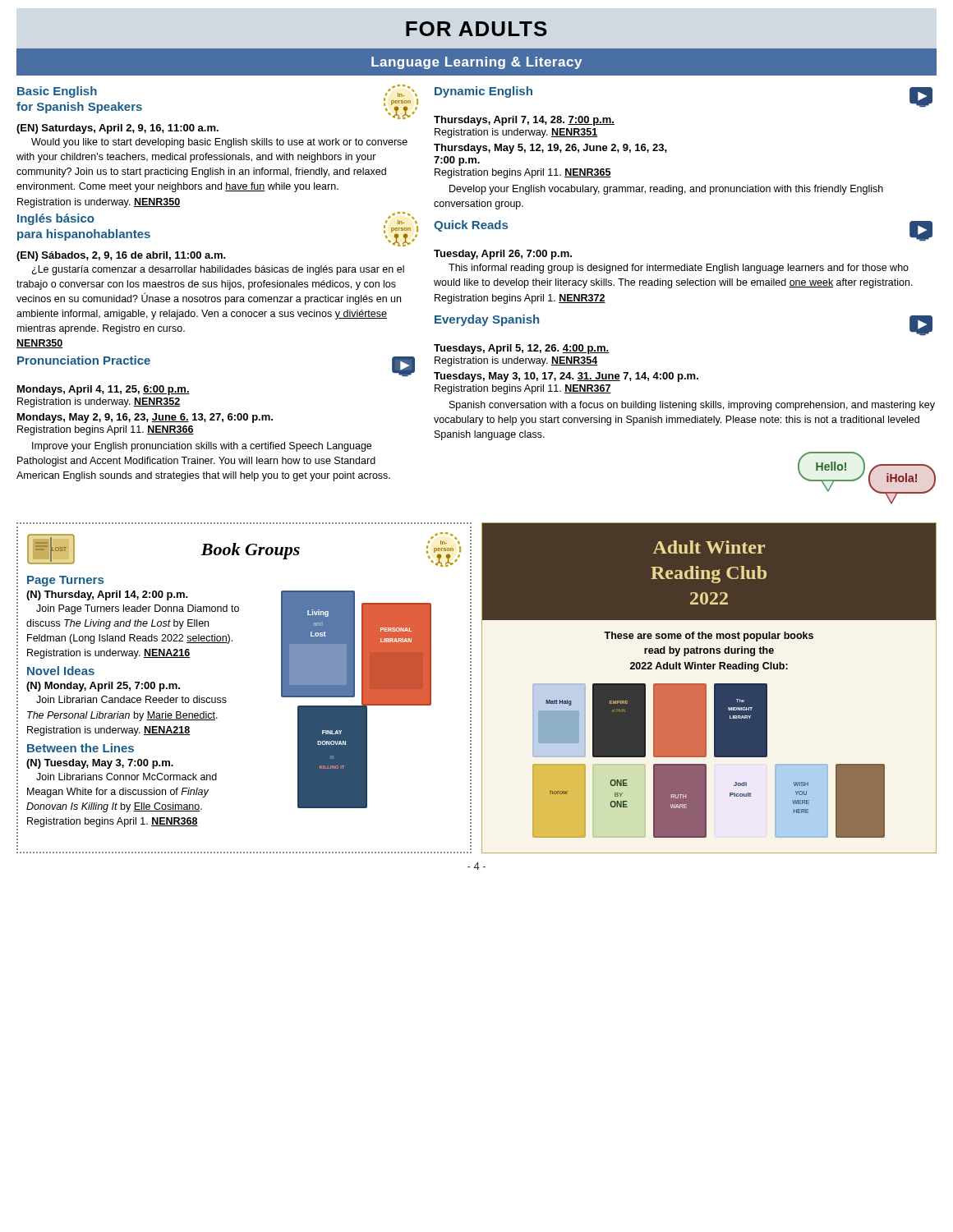Click on the passage starting "Everyday Spanish"
Viewport: 953px width, 1232px height.
pyautogui.click(x=483, y=325)
